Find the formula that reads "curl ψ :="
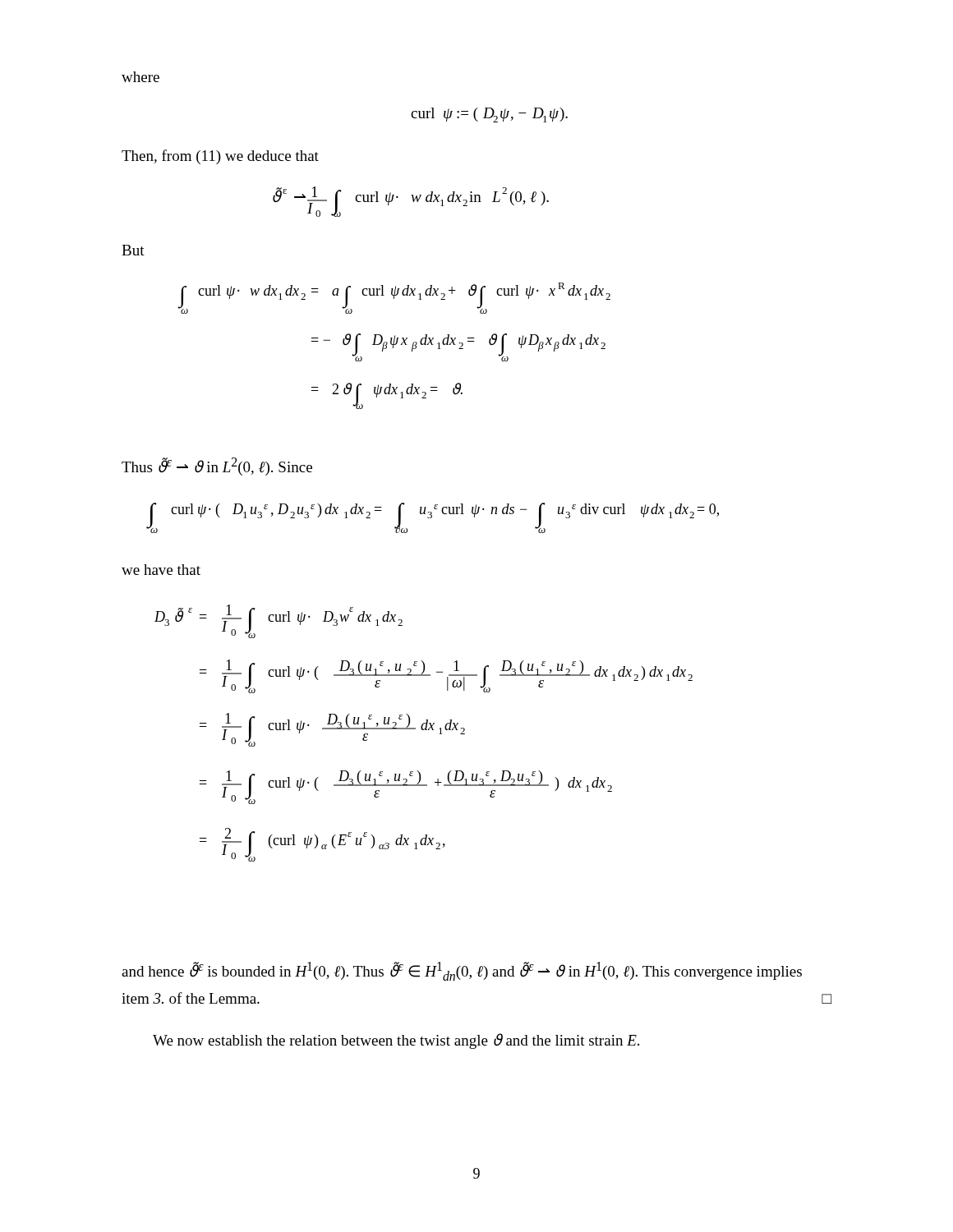The height and width of the screenshot is (1232, 953). pyautogui.click(x=476, y=112)
